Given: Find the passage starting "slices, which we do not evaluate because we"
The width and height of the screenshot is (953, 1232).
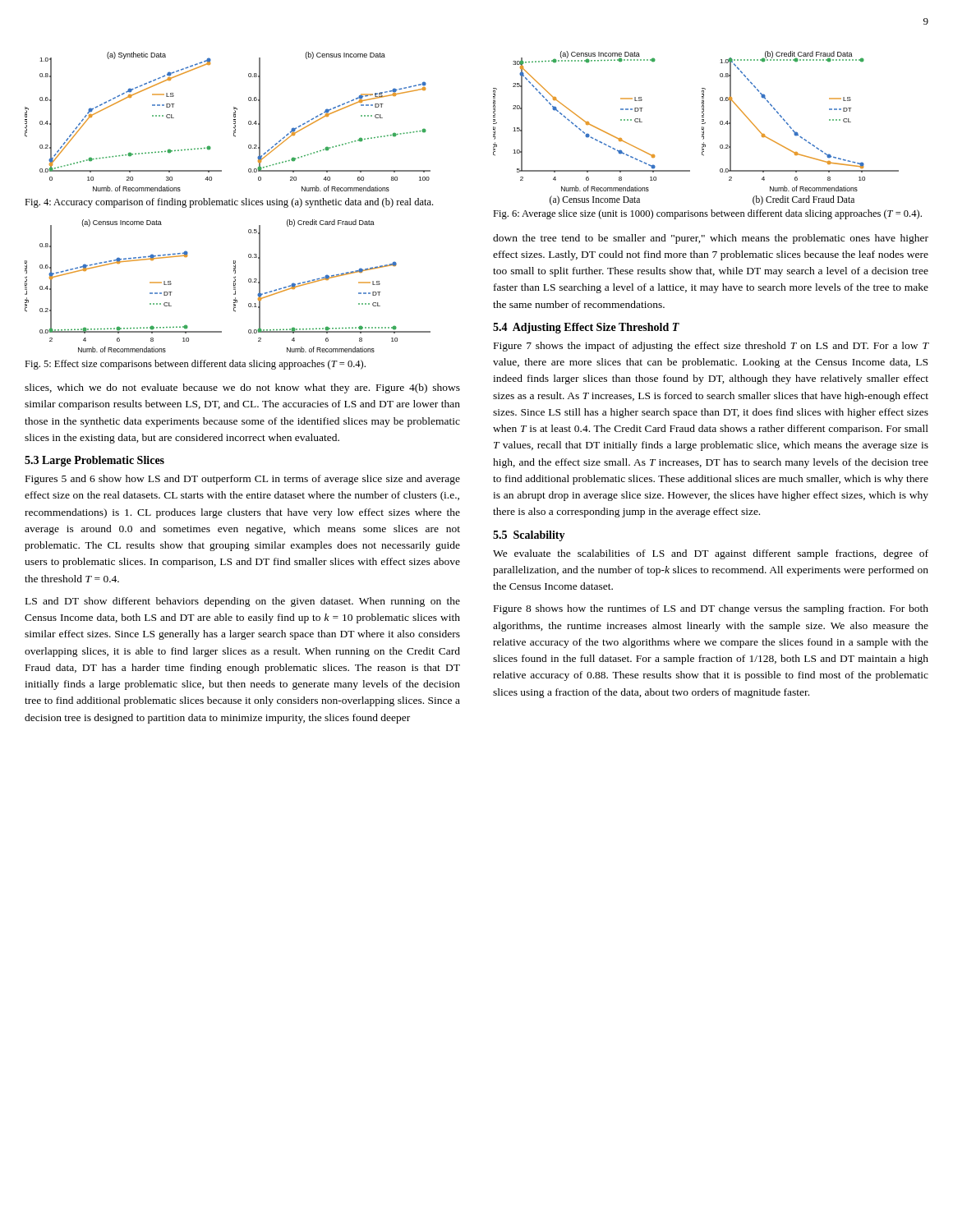Looking at the screenshot, I should tap(242, 413).
